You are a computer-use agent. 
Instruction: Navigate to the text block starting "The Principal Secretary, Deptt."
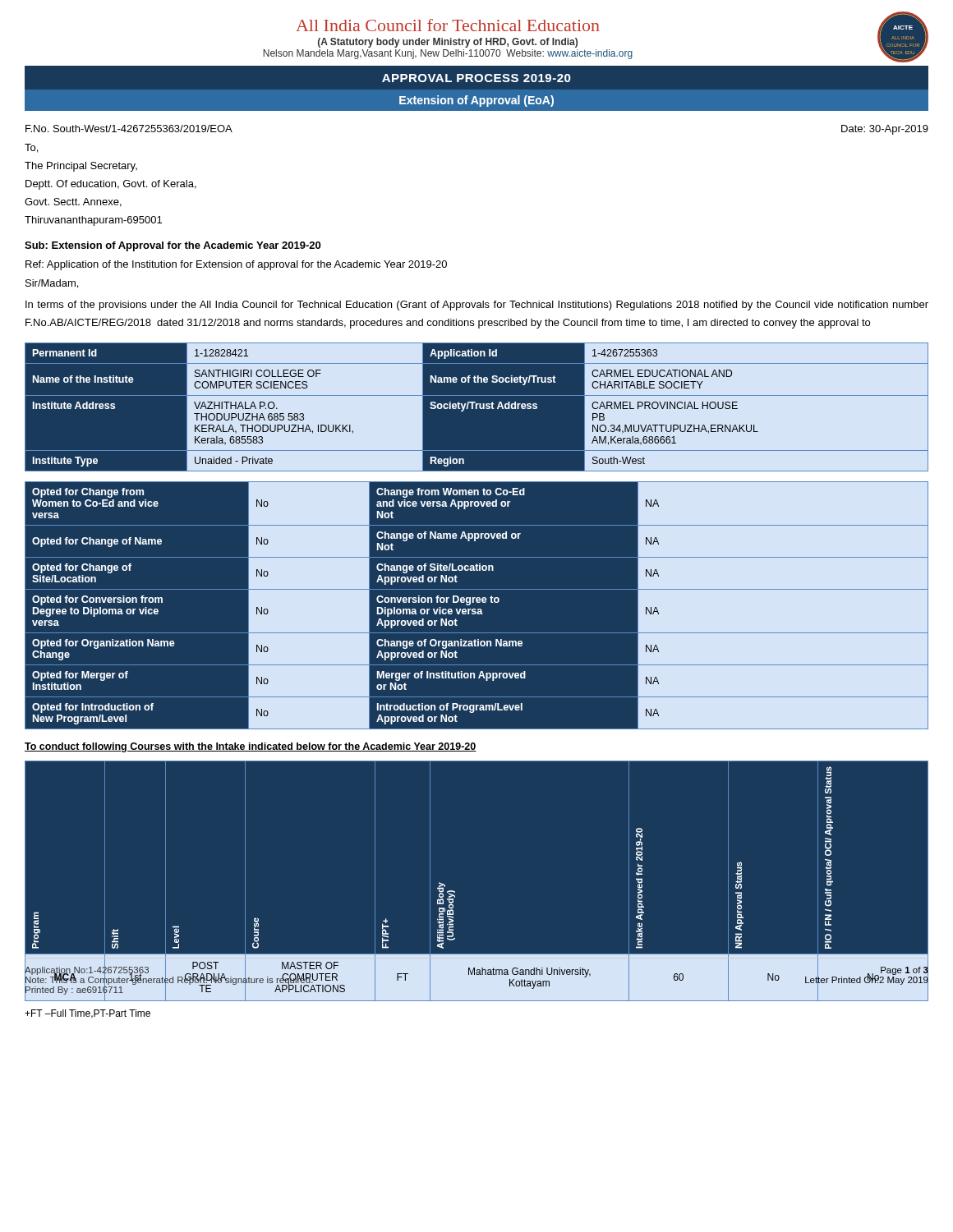pyautogui.click(x=111, y=193)
